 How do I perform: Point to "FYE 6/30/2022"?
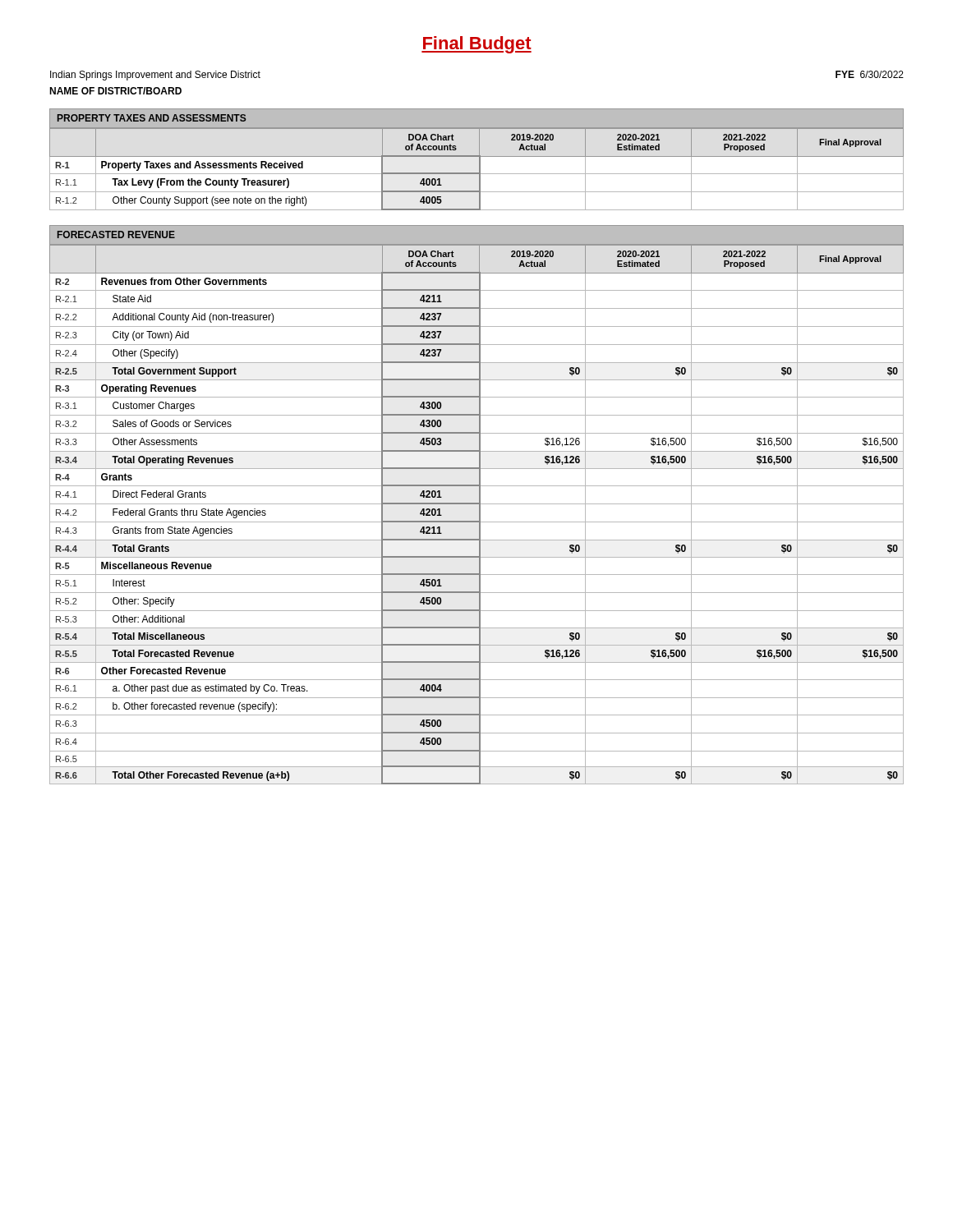869,75
